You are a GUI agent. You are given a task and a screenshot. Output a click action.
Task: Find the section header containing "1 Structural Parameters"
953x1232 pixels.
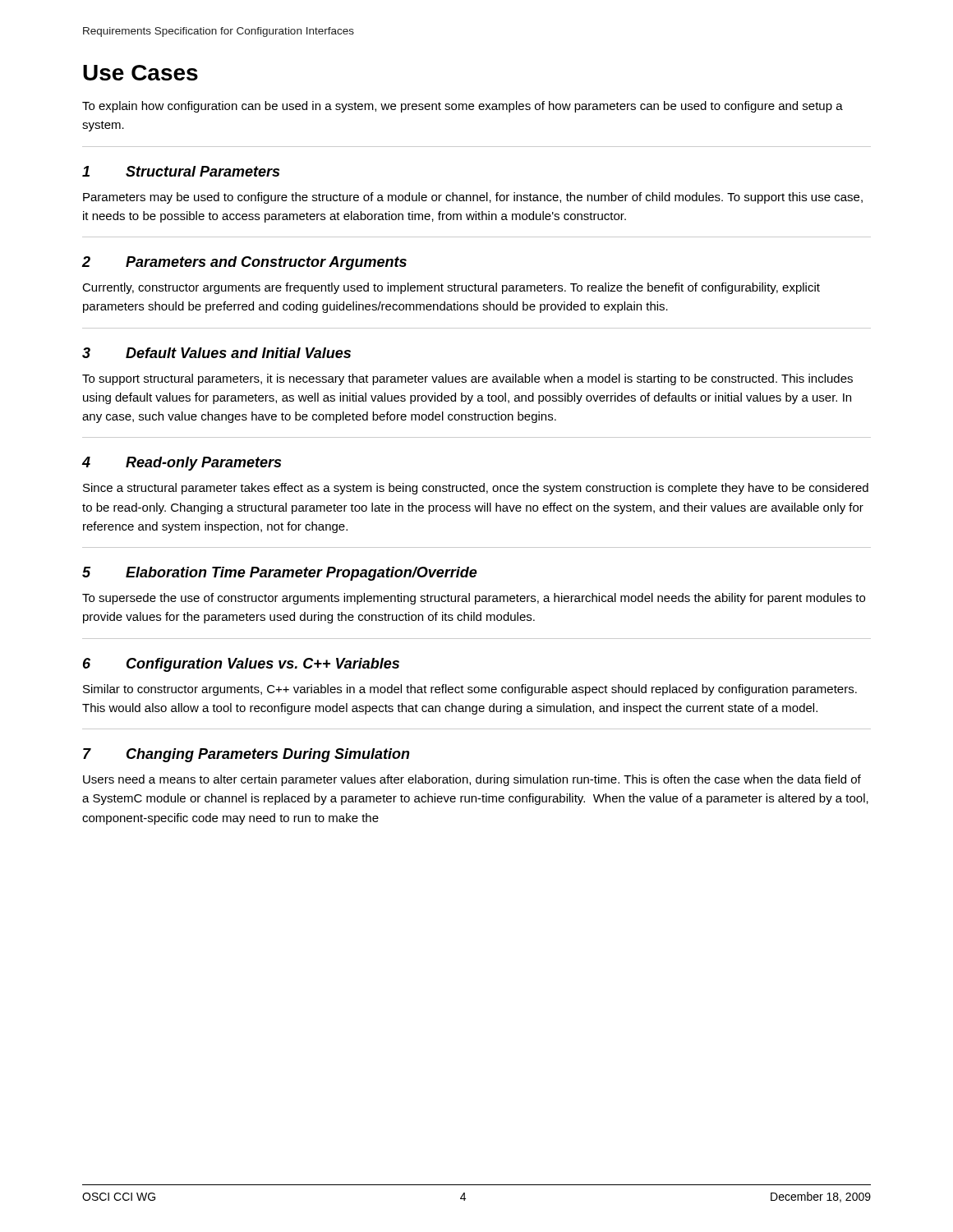coord(181,171)
